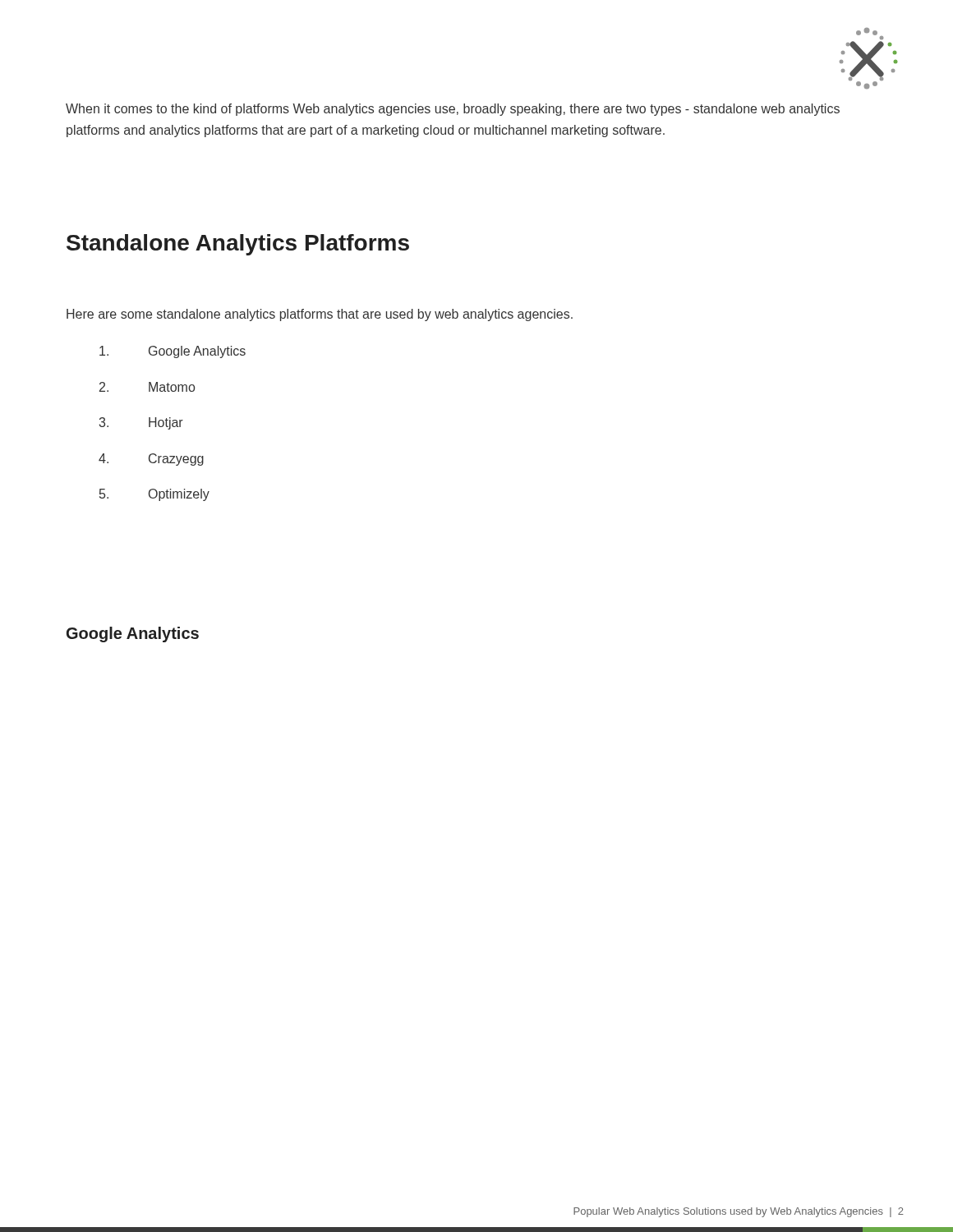Locate the logo
This screenshot has width=953, height=1232.
[x=867, y=61]
